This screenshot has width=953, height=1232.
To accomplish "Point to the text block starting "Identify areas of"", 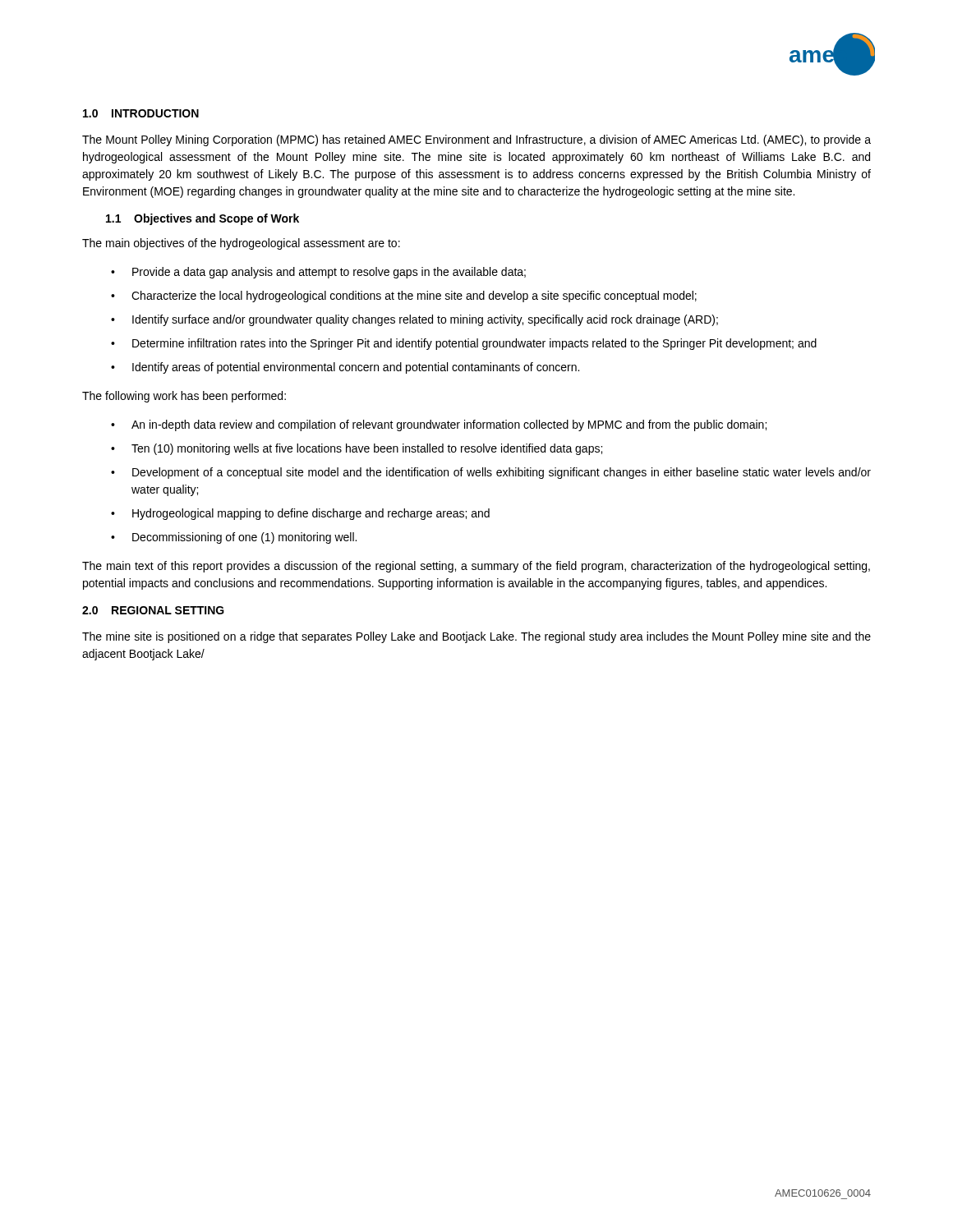I will pos(356,367).
